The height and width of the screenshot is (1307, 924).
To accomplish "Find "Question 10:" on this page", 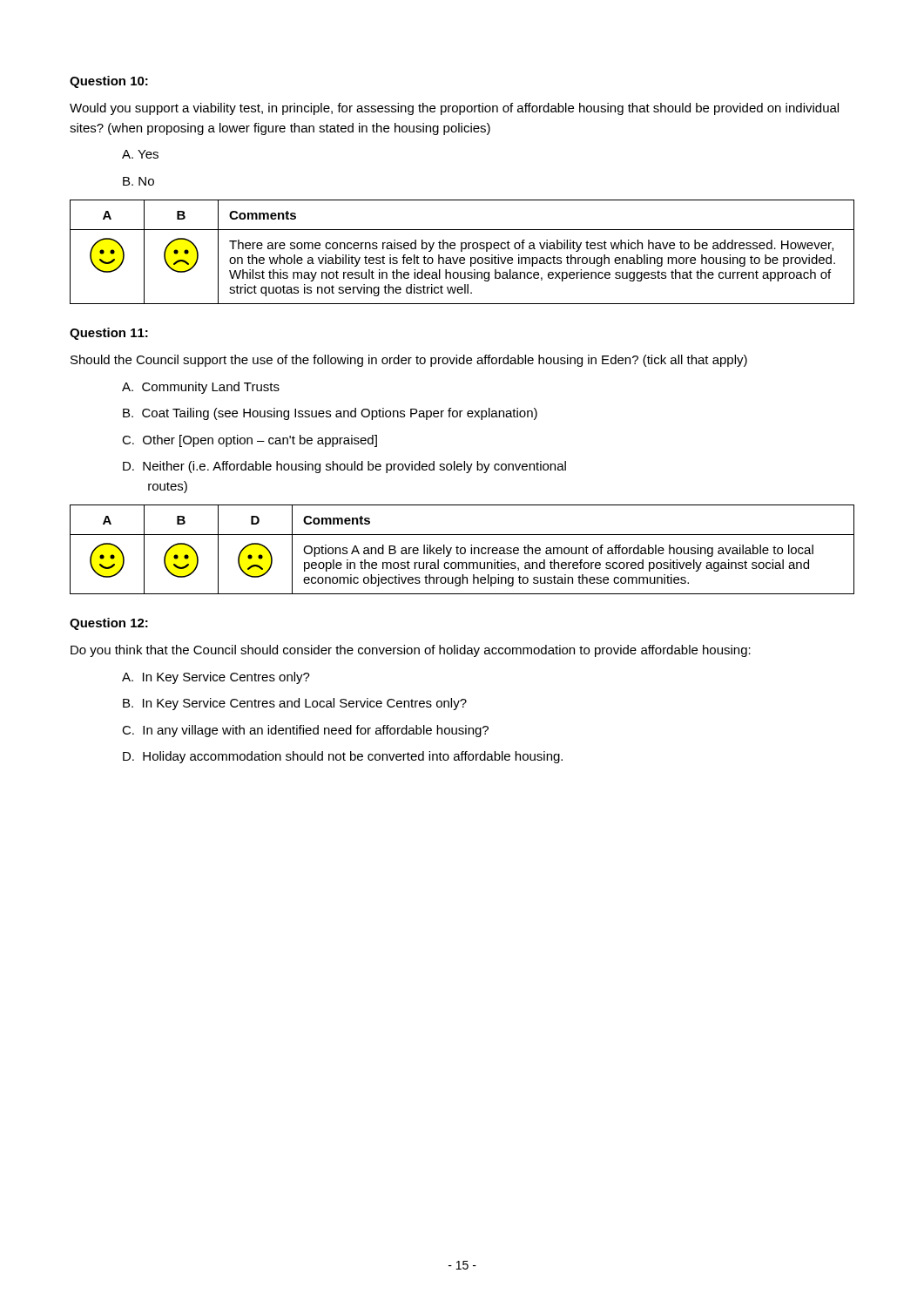I will tap(109, 81).
